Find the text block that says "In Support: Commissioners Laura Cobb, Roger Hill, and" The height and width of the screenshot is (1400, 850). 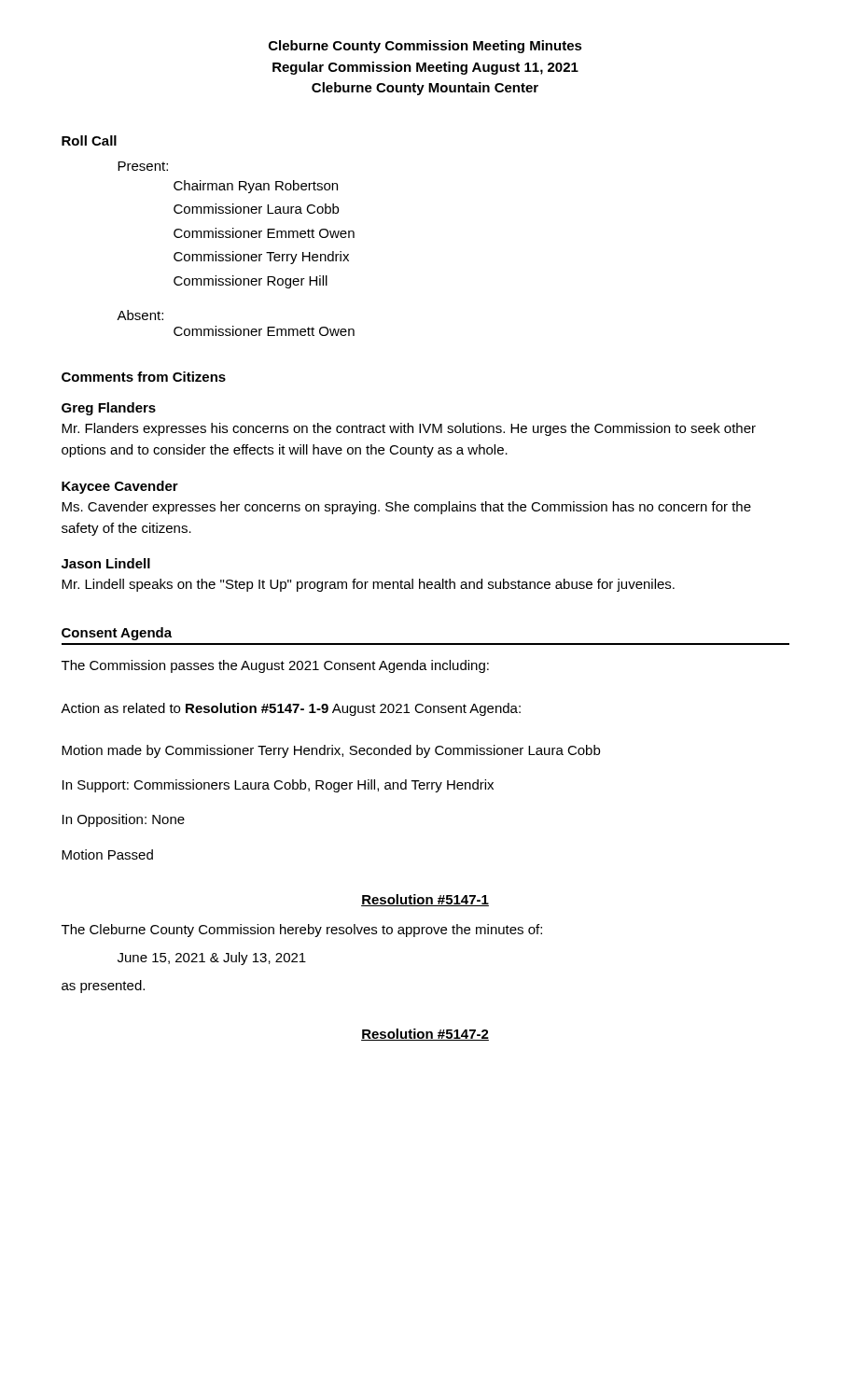point(278,784)
